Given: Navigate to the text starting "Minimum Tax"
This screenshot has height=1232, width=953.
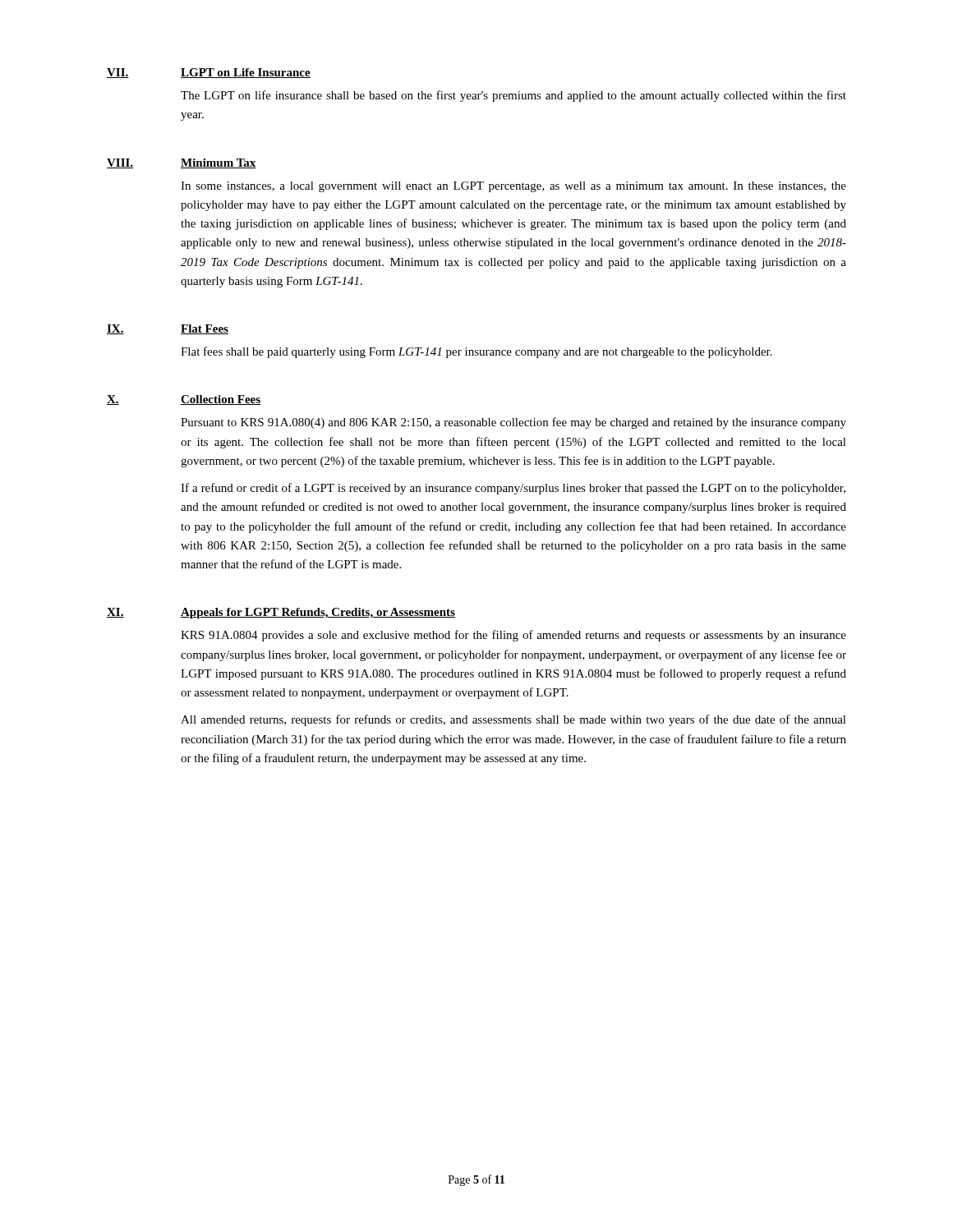Looking at the screenshot, I should point(218,163).
